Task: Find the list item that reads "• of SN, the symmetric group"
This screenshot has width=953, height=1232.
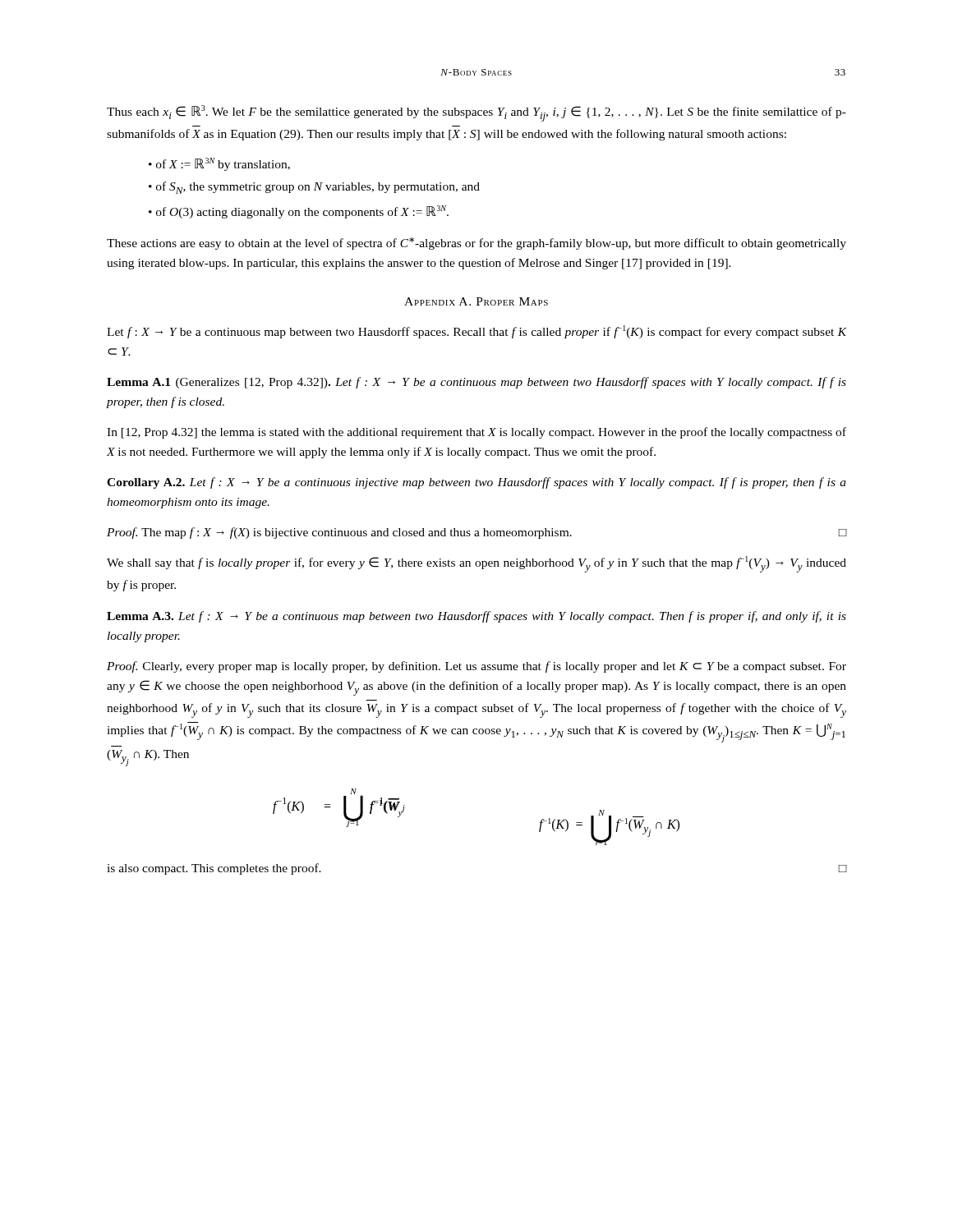Action: [314, 188]
